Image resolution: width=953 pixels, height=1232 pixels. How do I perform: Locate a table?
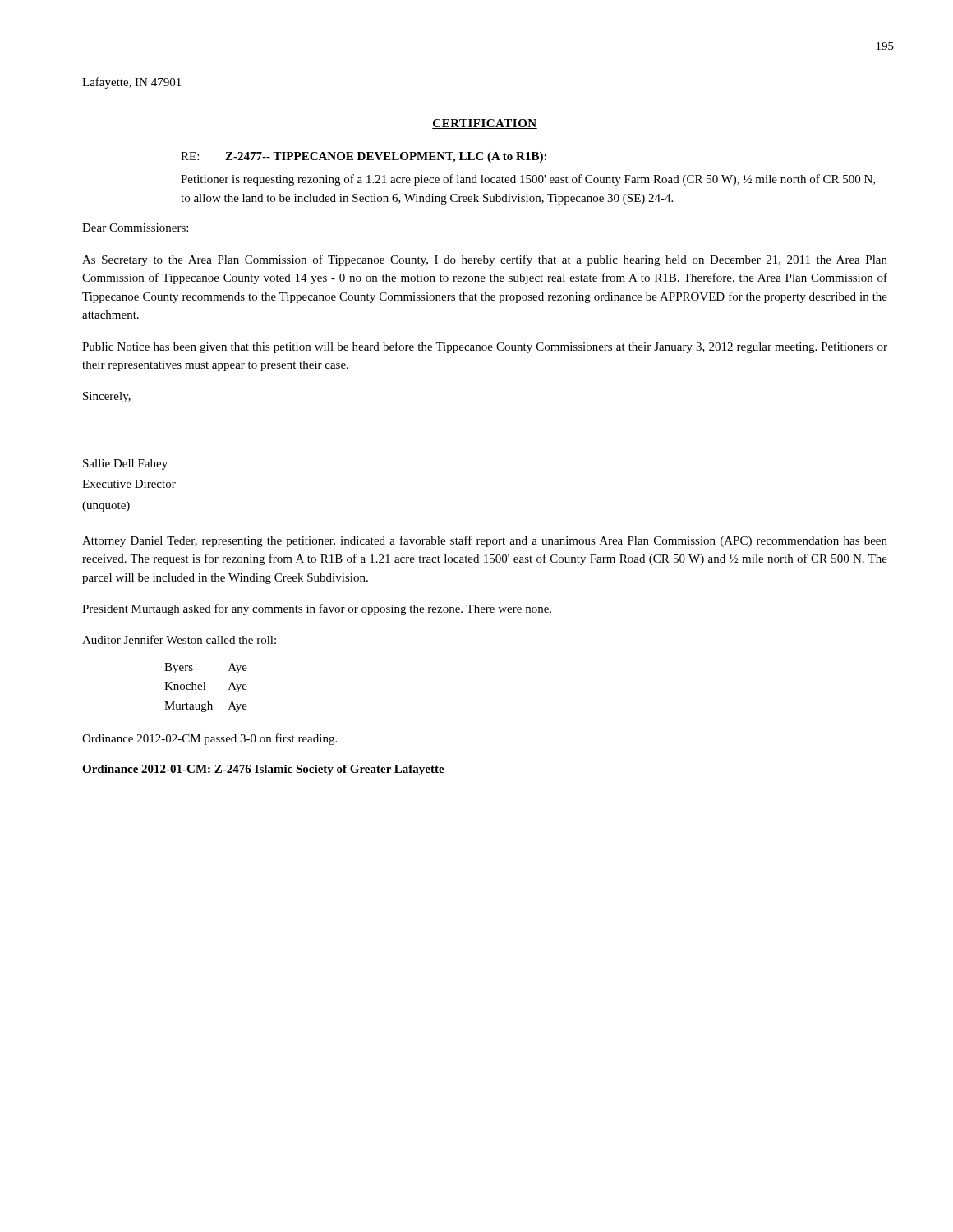coord(485,687)
